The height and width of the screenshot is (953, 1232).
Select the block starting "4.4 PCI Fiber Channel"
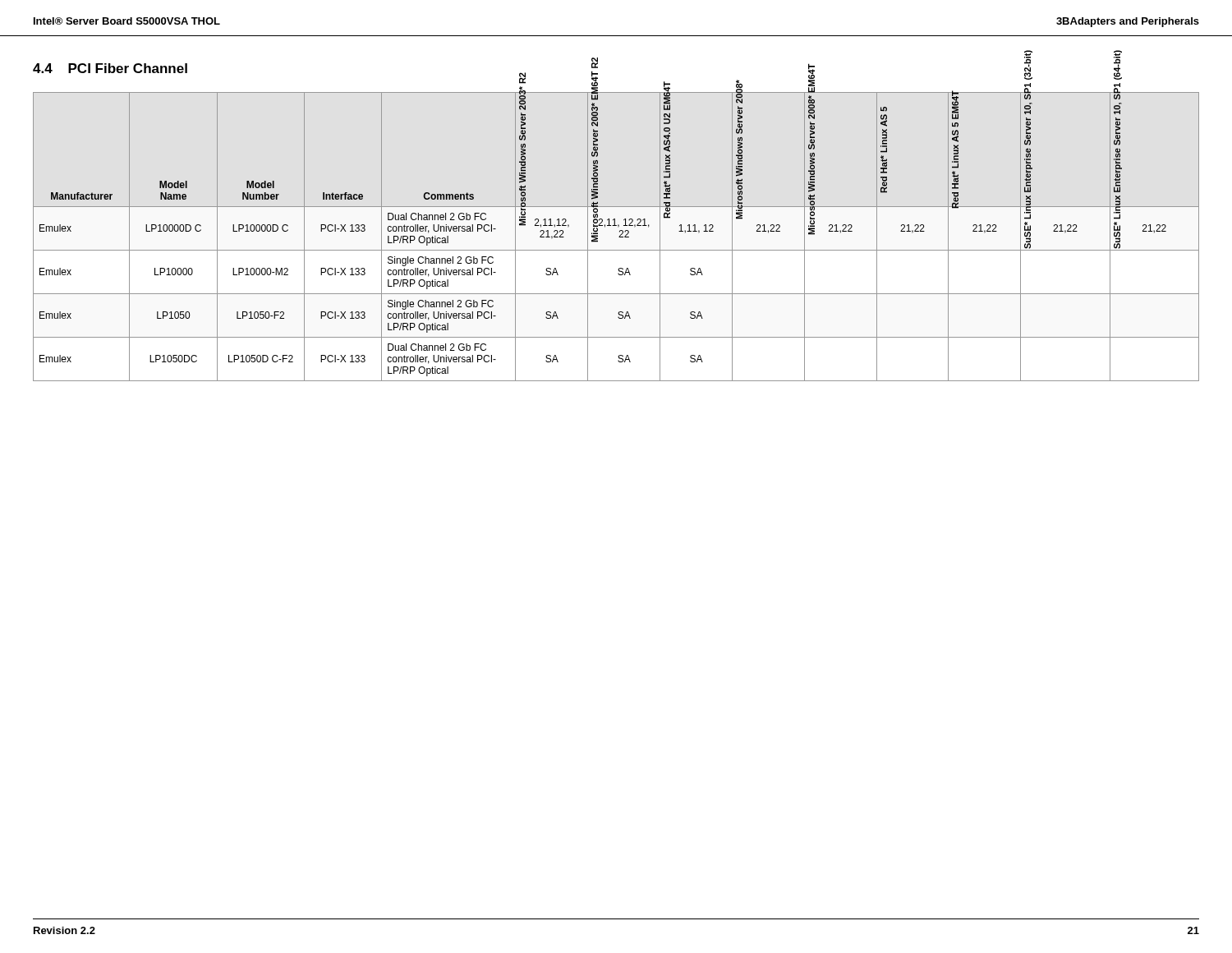point(110,69)
